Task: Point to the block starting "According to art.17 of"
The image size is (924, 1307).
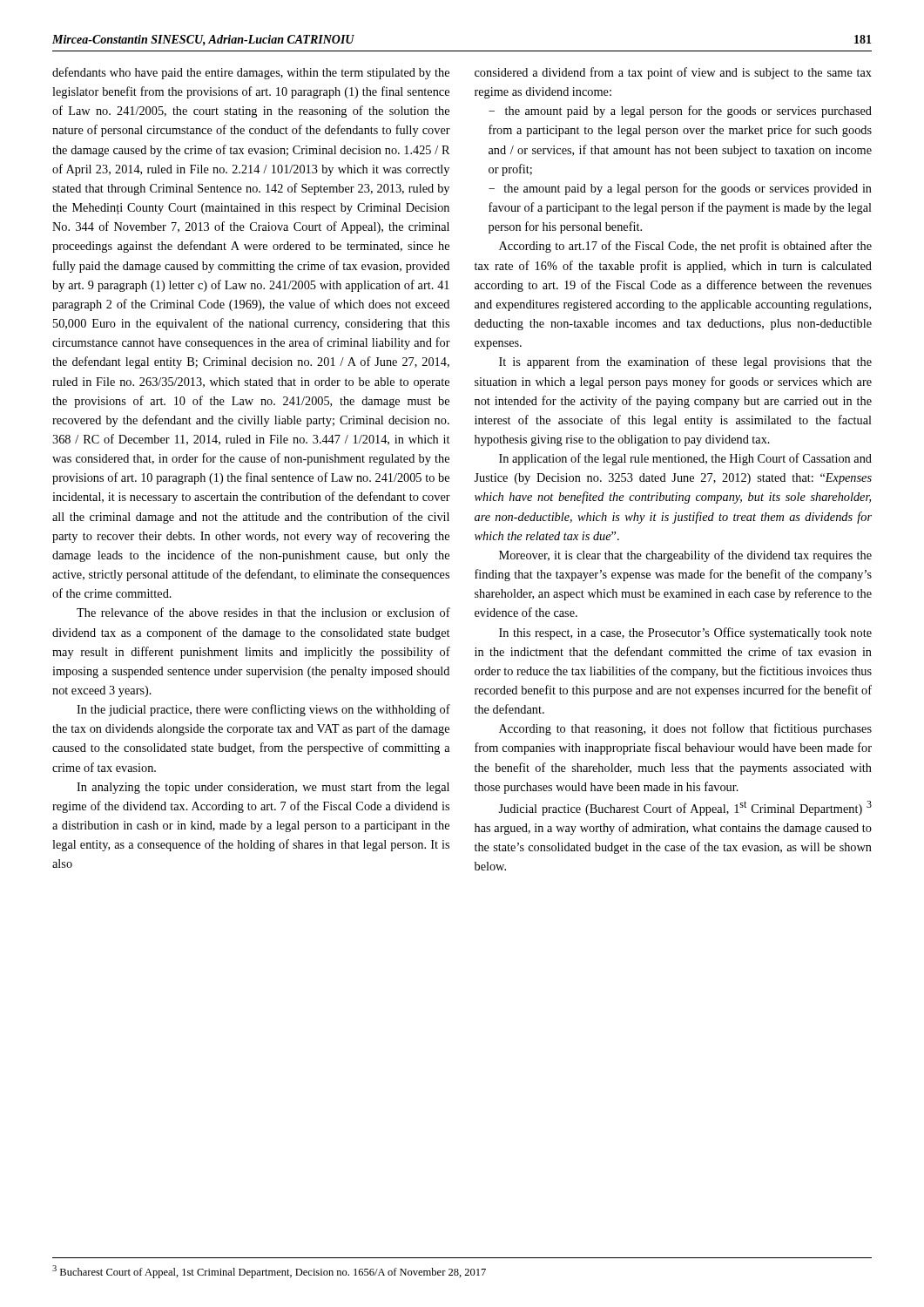Action: click(x=673, y=294)
